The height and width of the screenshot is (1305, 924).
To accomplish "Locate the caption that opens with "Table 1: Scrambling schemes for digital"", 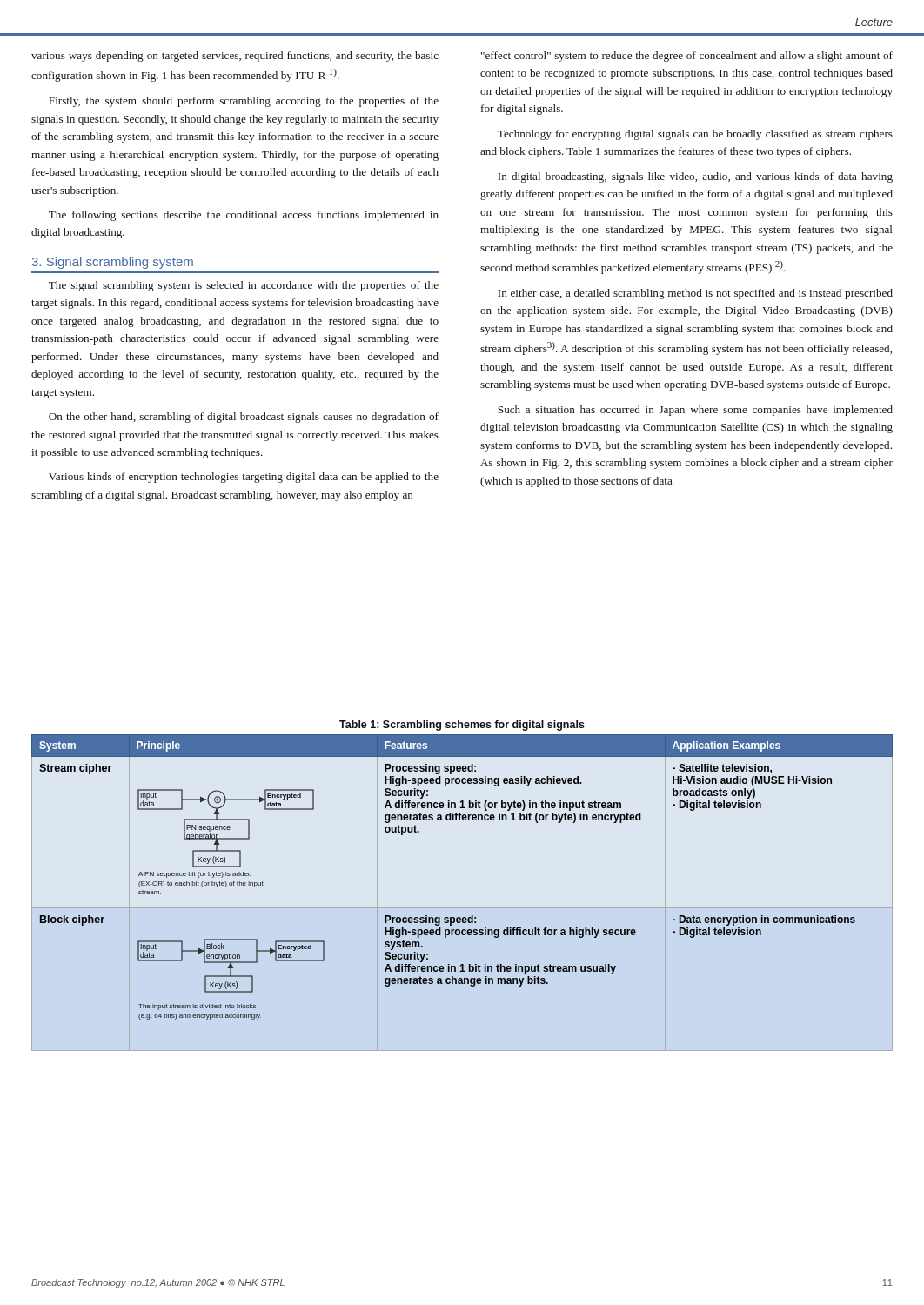I will (x=462, y=725).
